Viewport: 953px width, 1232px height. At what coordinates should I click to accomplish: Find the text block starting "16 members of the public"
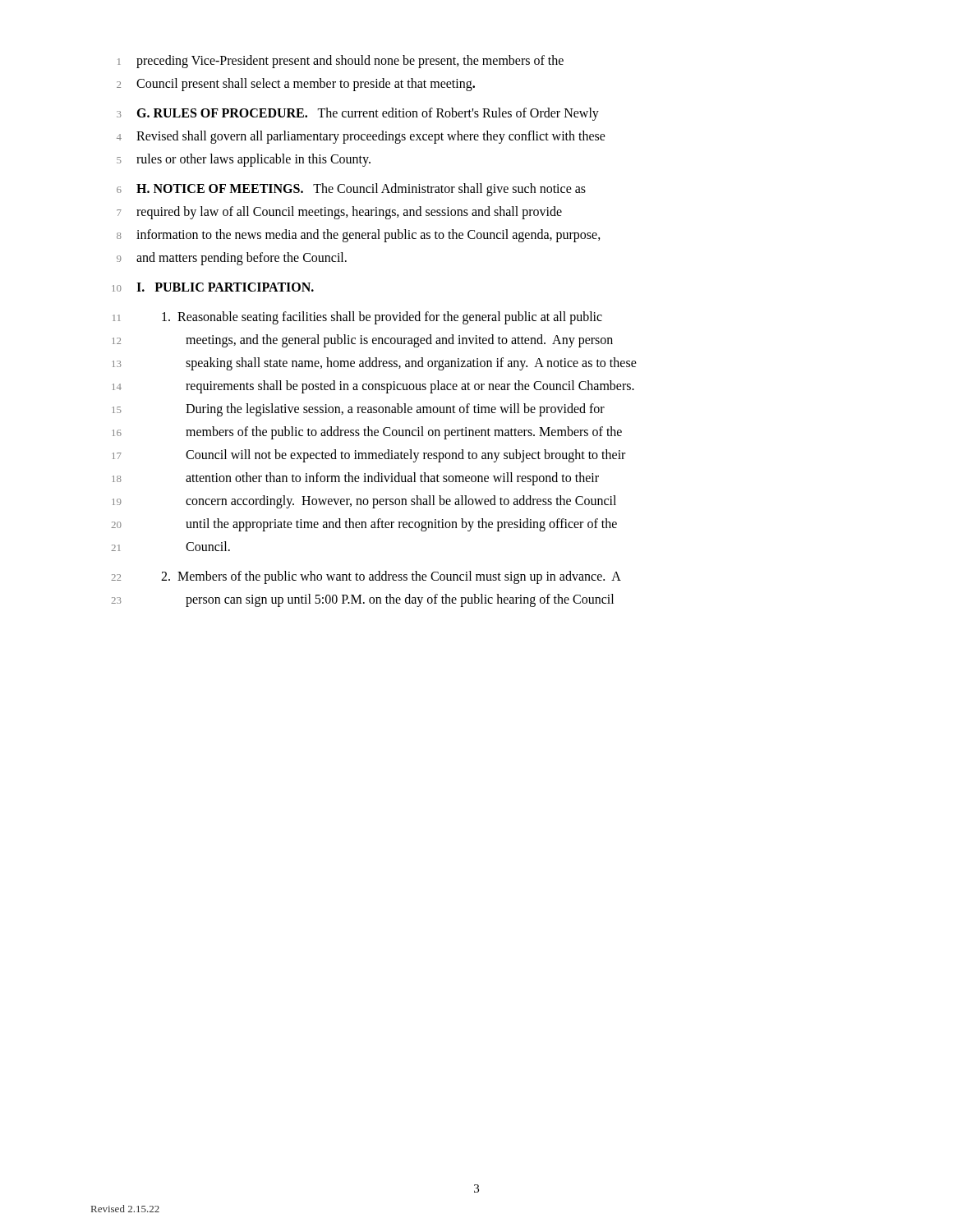click(x=489, y=432)
